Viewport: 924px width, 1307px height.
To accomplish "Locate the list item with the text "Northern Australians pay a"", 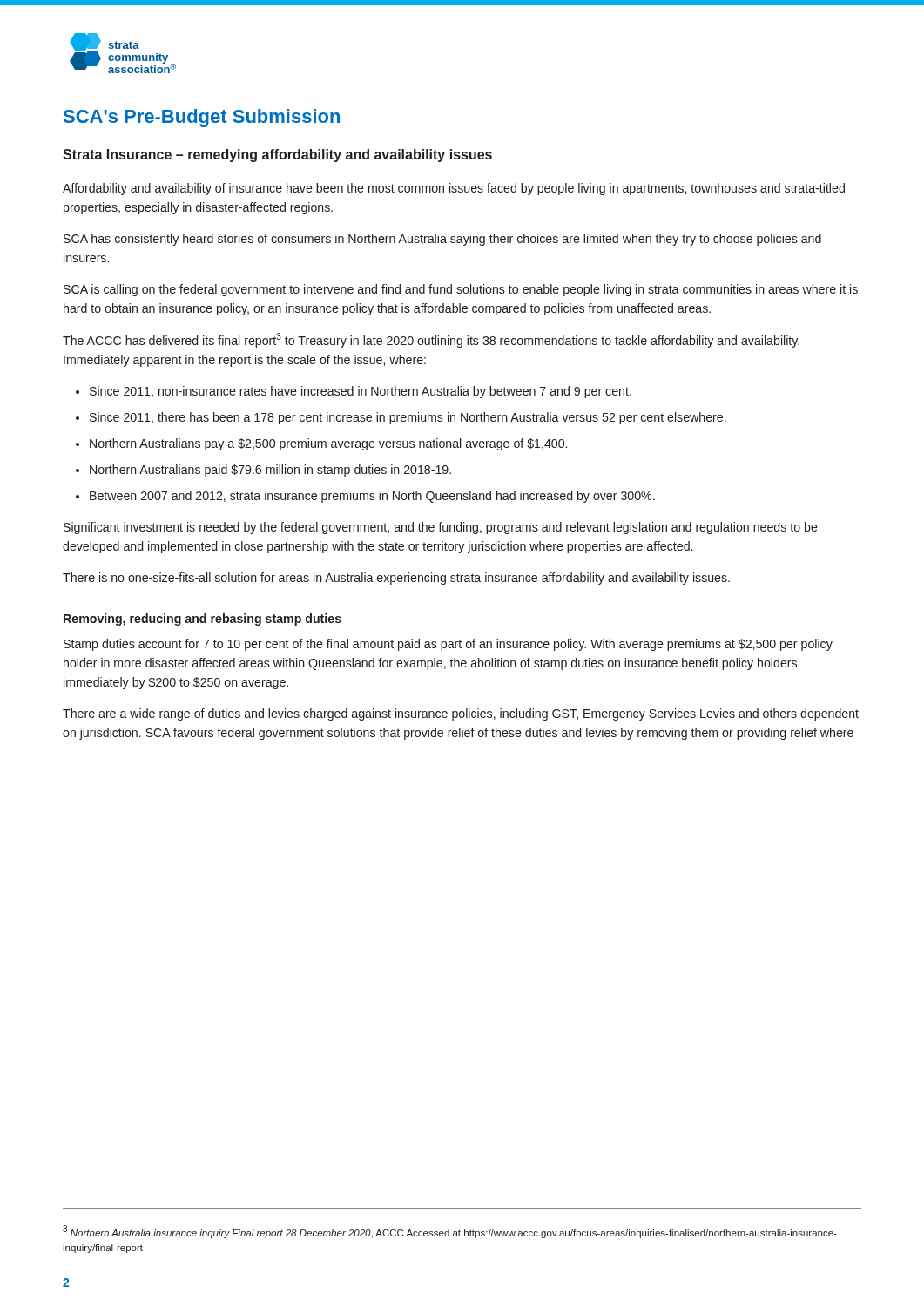I will point(329,443).
